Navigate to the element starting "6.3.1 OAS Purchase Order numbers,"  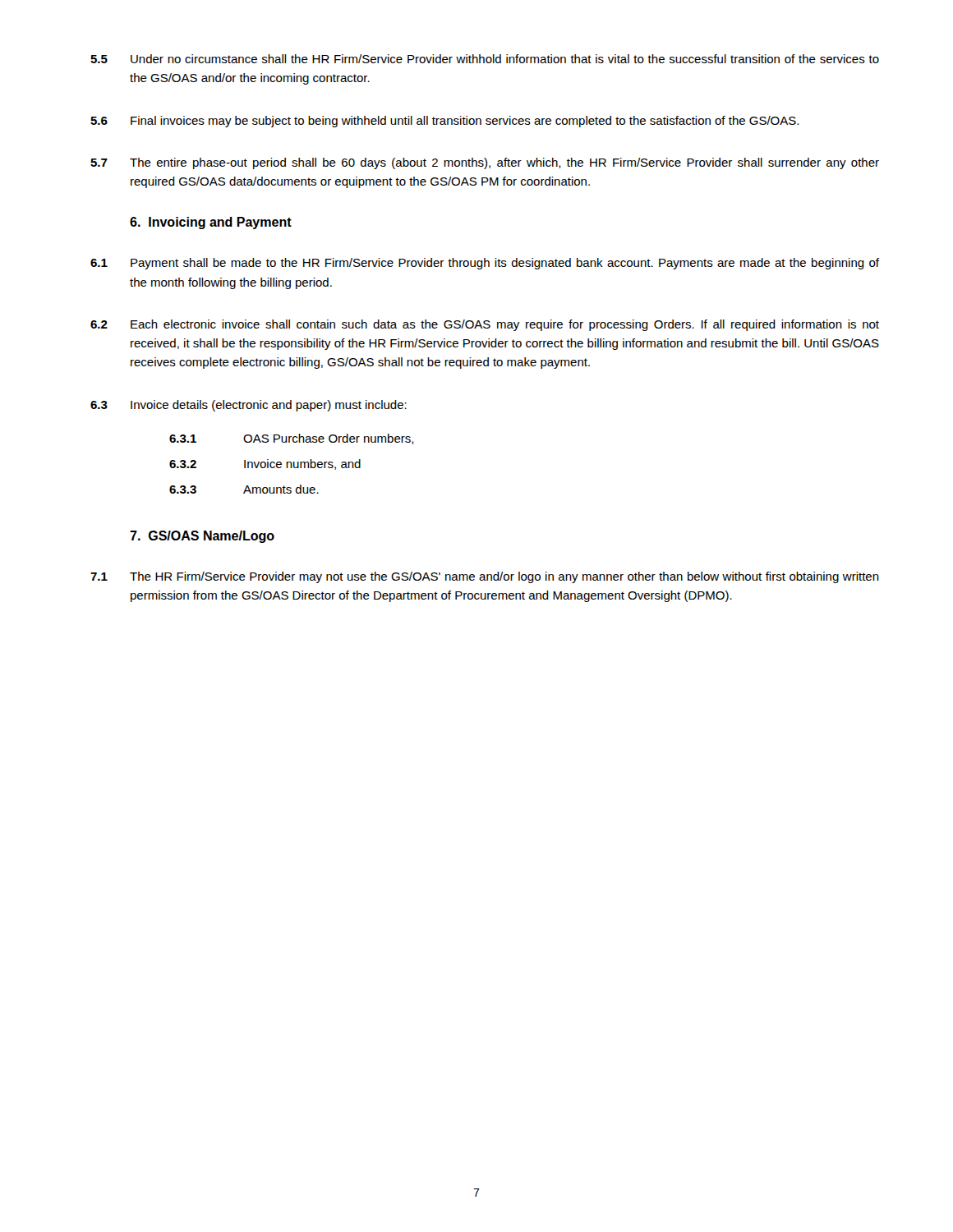292,439
